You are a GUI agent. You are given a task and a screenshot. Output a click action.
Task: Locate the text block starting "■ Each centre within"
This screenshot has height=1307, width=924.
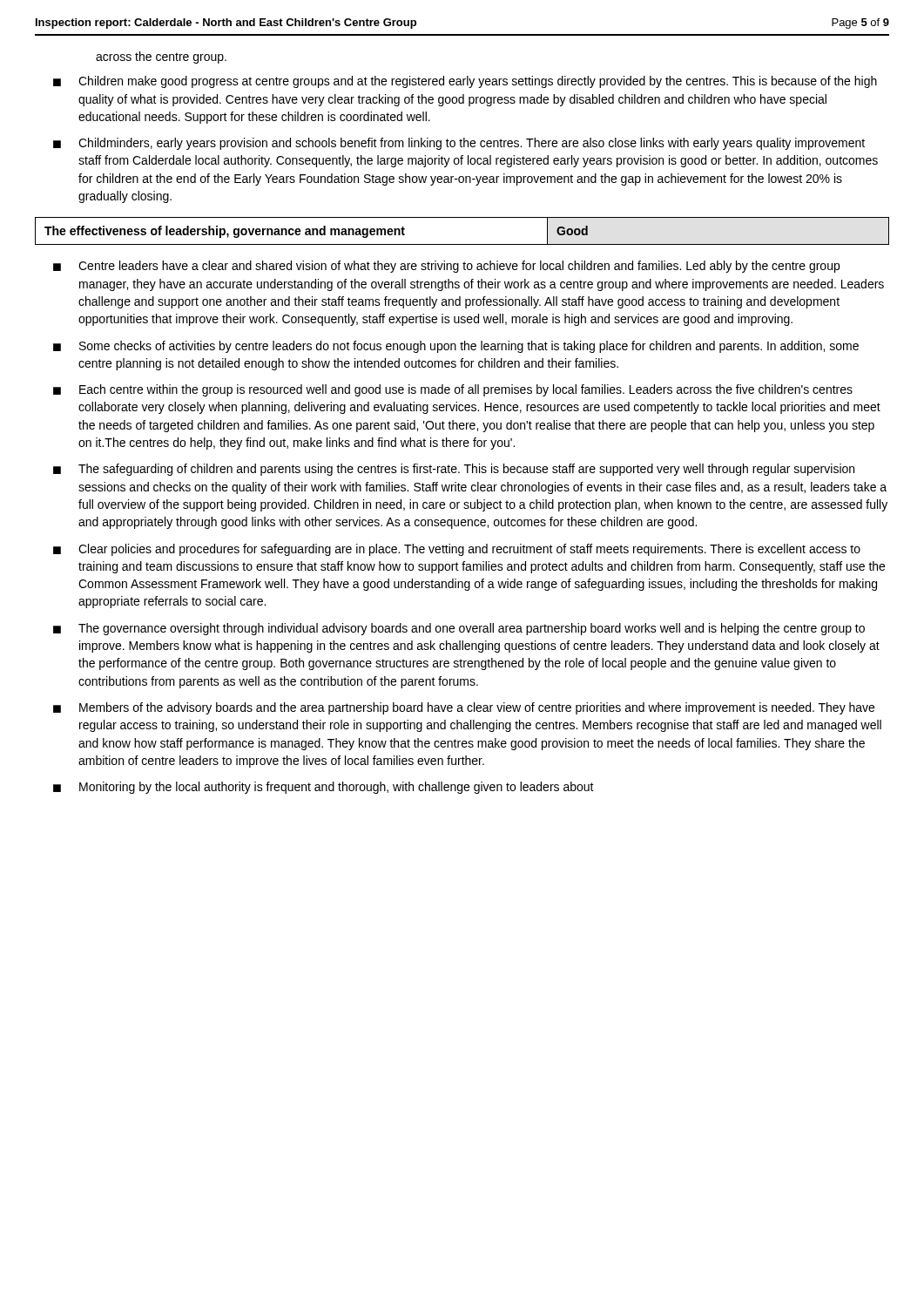coord(471,416)
